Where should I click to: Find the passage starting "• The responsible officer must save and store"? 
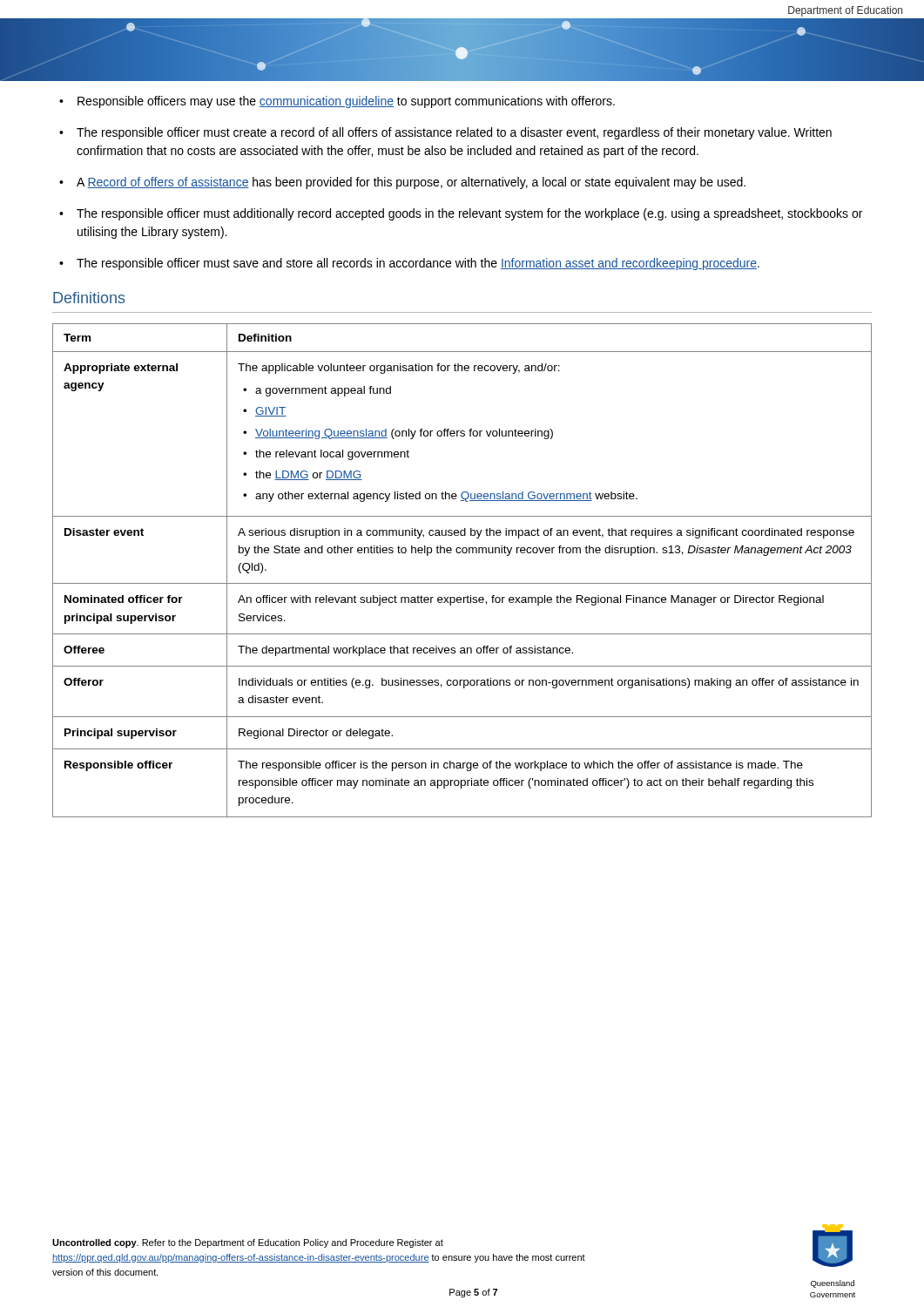[x=410, y=264]
